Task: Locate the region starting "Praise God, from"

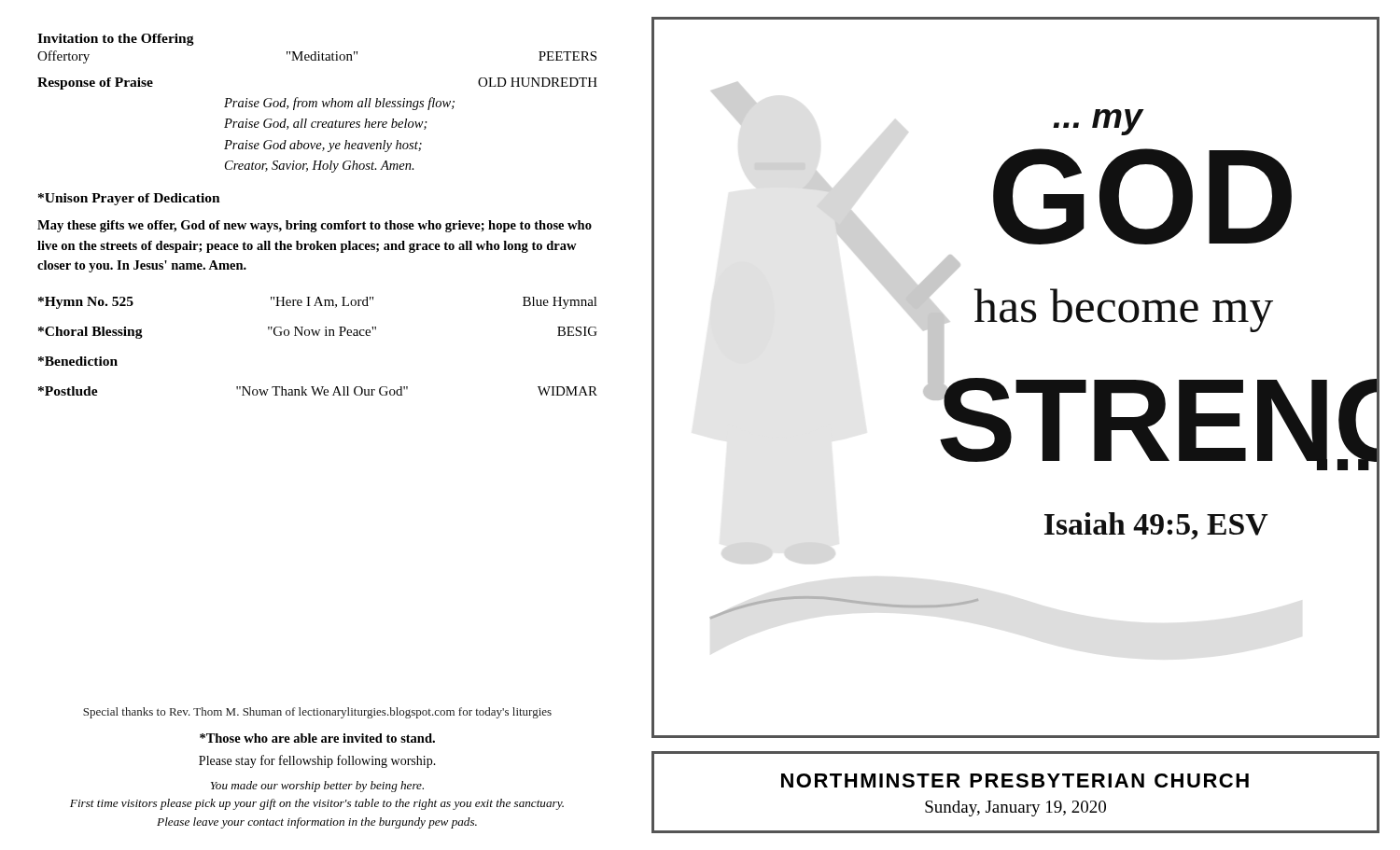Action: tap(411, 134)
